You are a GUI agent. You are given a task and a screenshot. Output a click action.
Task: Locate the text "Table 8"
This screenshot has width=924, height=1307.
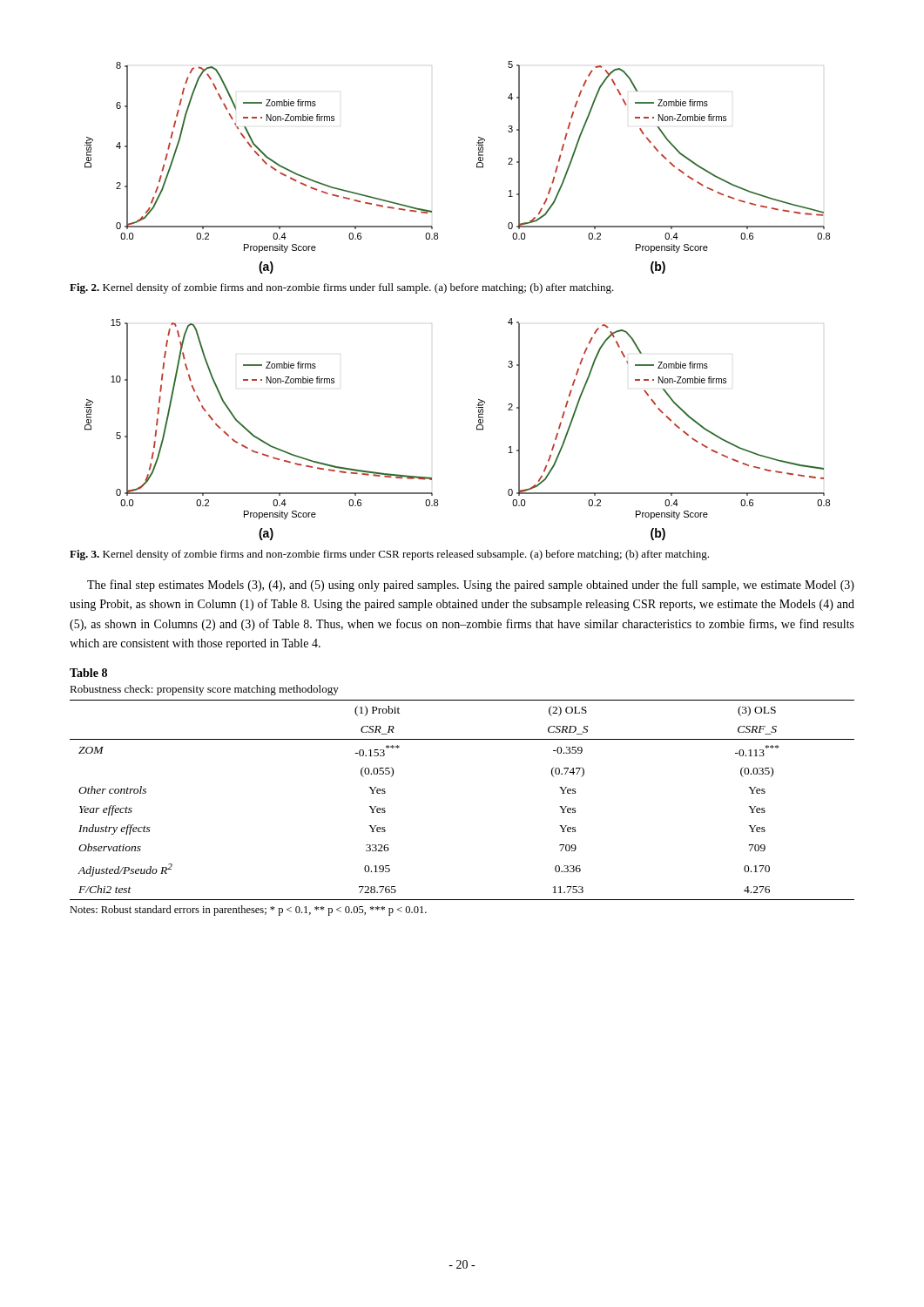89,673
